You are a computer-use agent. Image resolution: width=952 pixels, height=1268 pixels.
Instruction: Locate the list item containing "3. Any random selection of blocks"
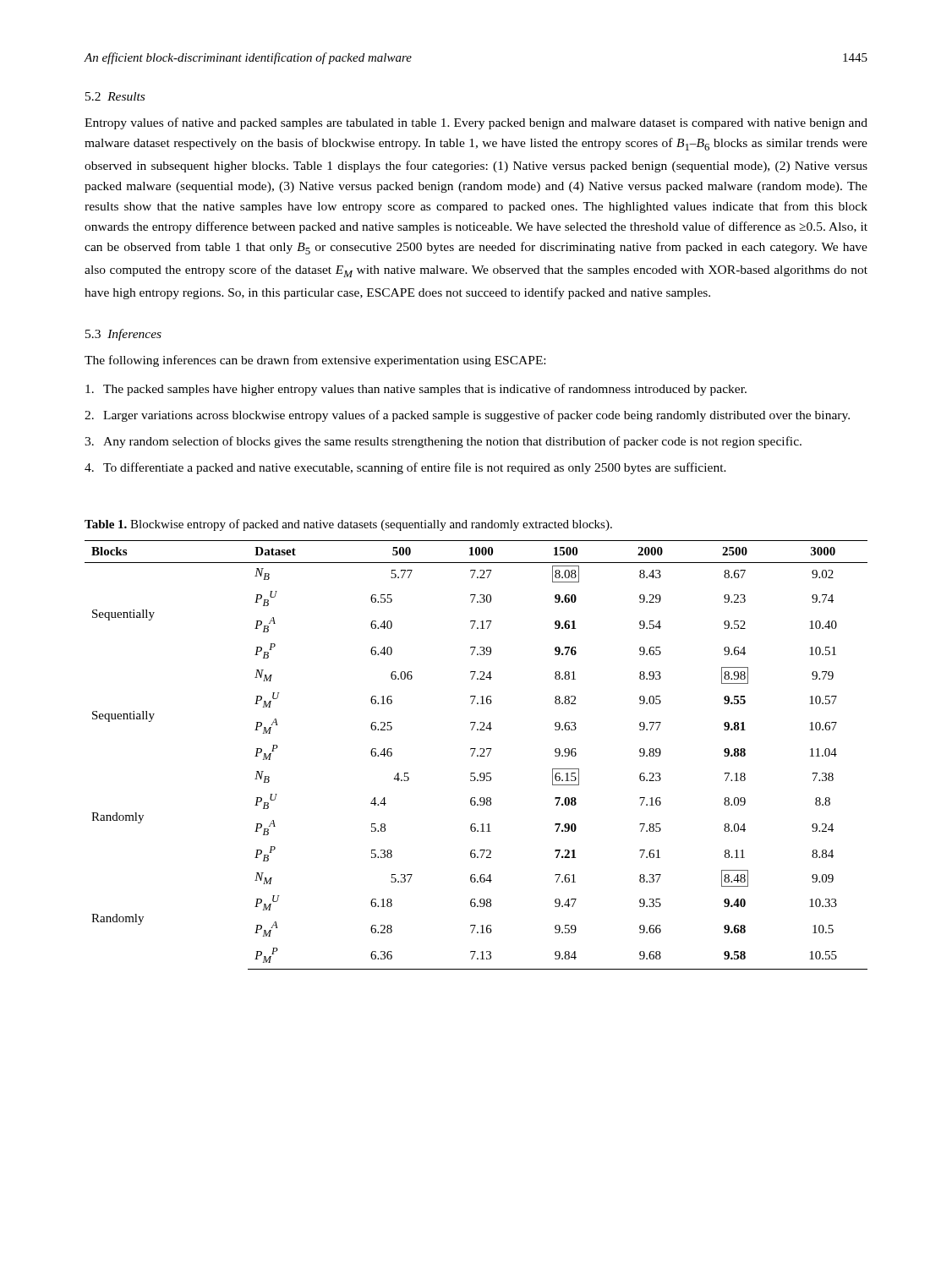(x=476, y=442)
